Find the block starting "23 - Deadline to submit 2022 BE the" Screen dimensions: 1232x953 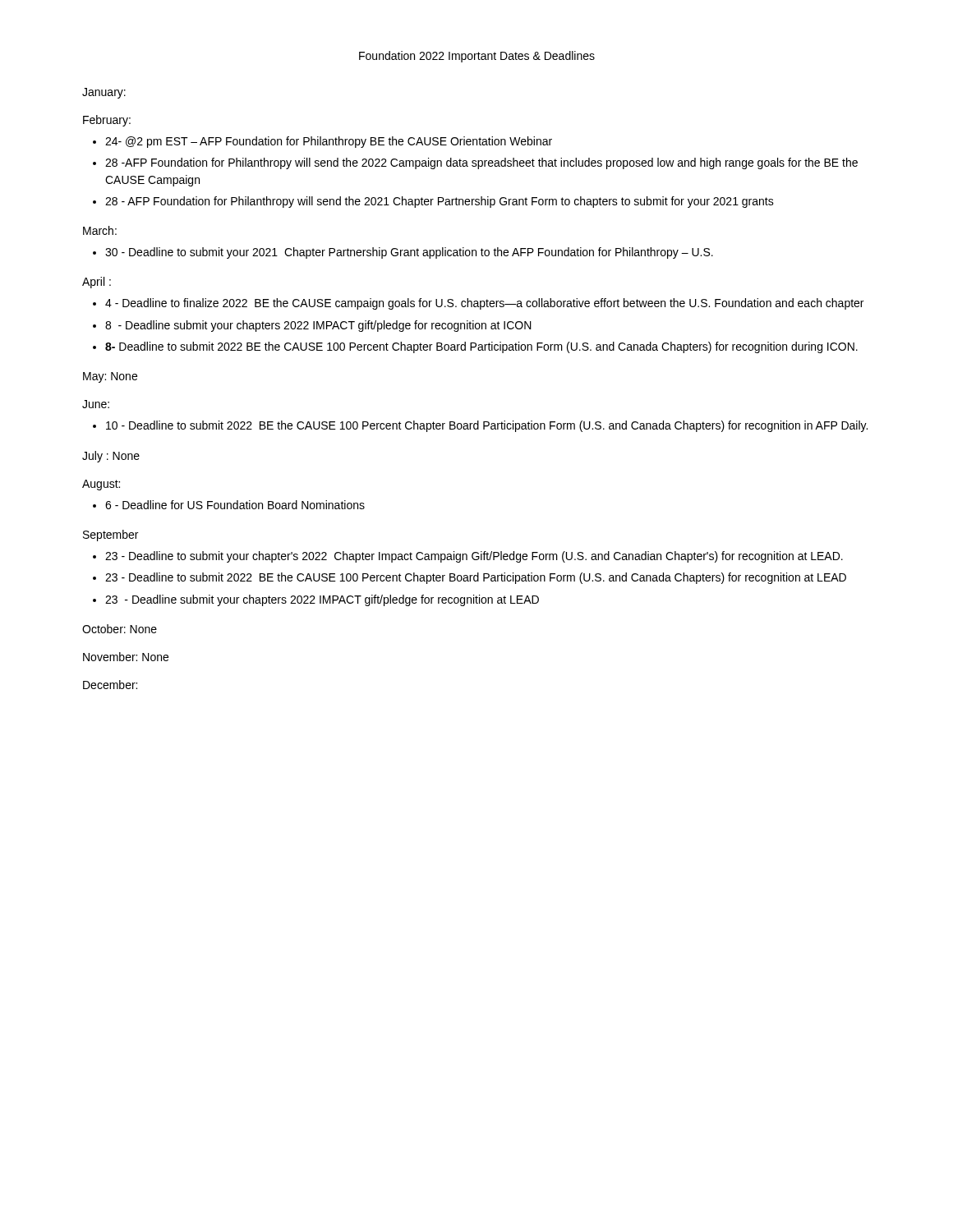476,578
